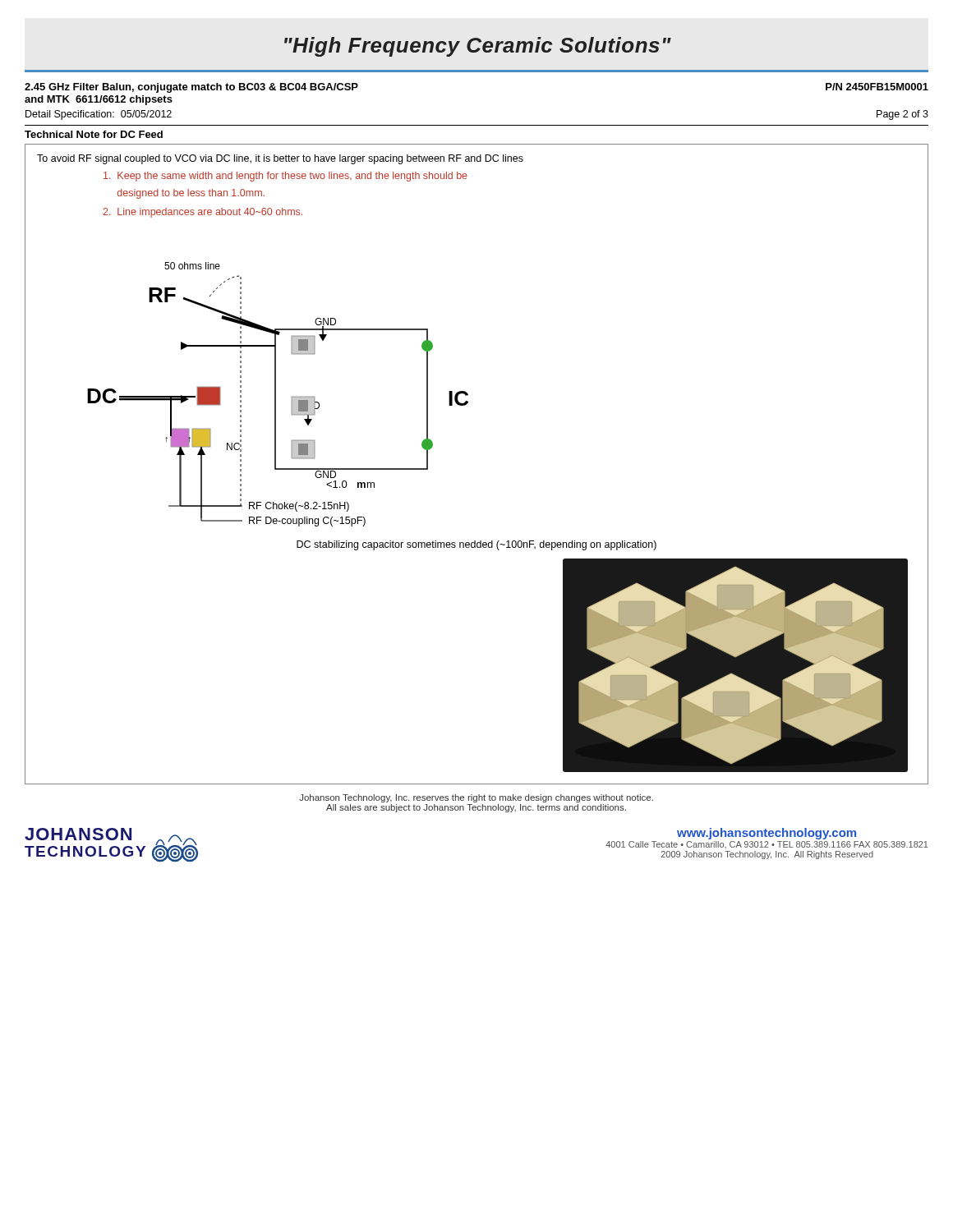Find the element starting "45 GHz Filter Balun, conjugate"

195,87
